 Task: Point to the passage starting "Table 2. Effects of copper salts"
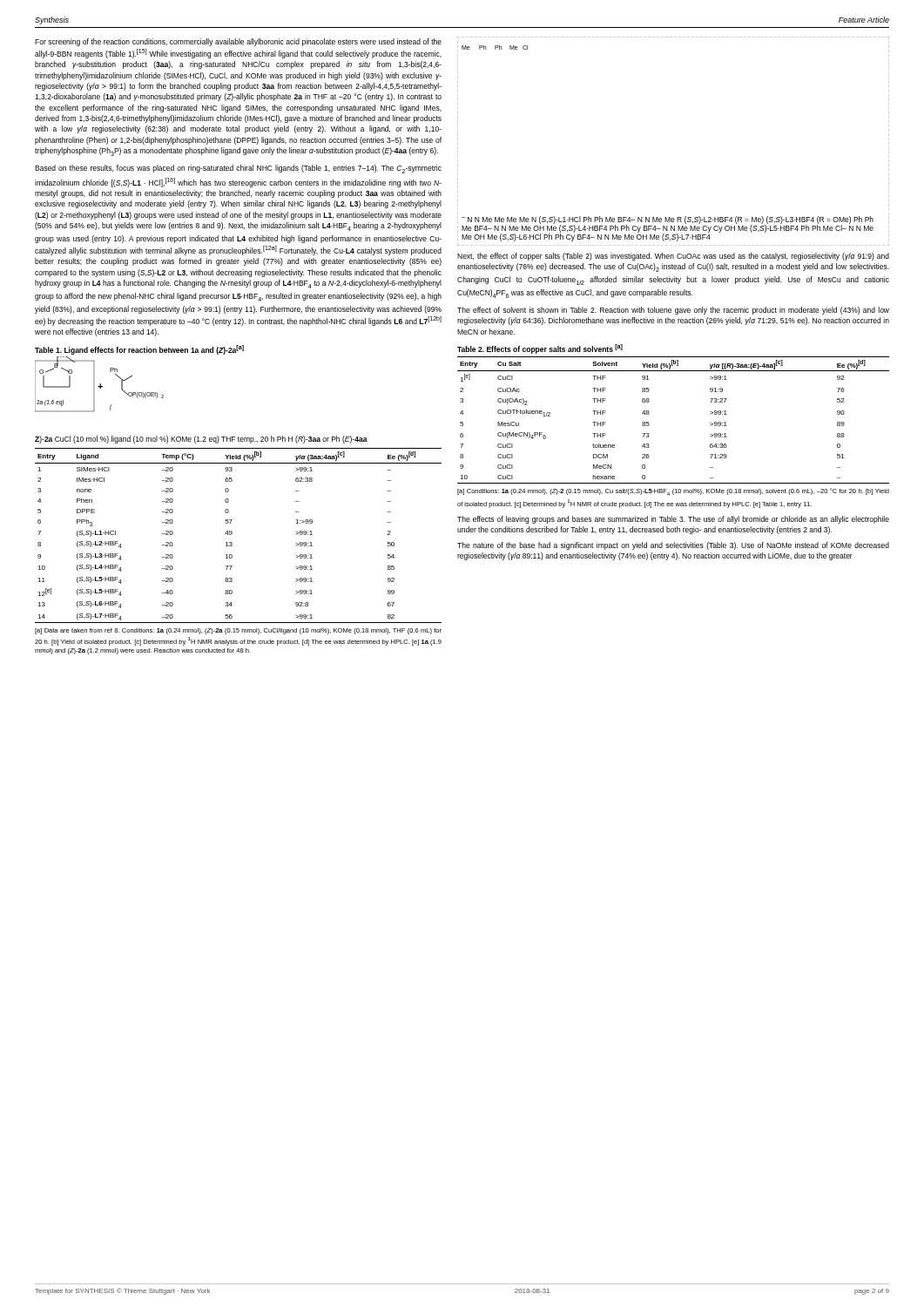click(x=540, y=348)
